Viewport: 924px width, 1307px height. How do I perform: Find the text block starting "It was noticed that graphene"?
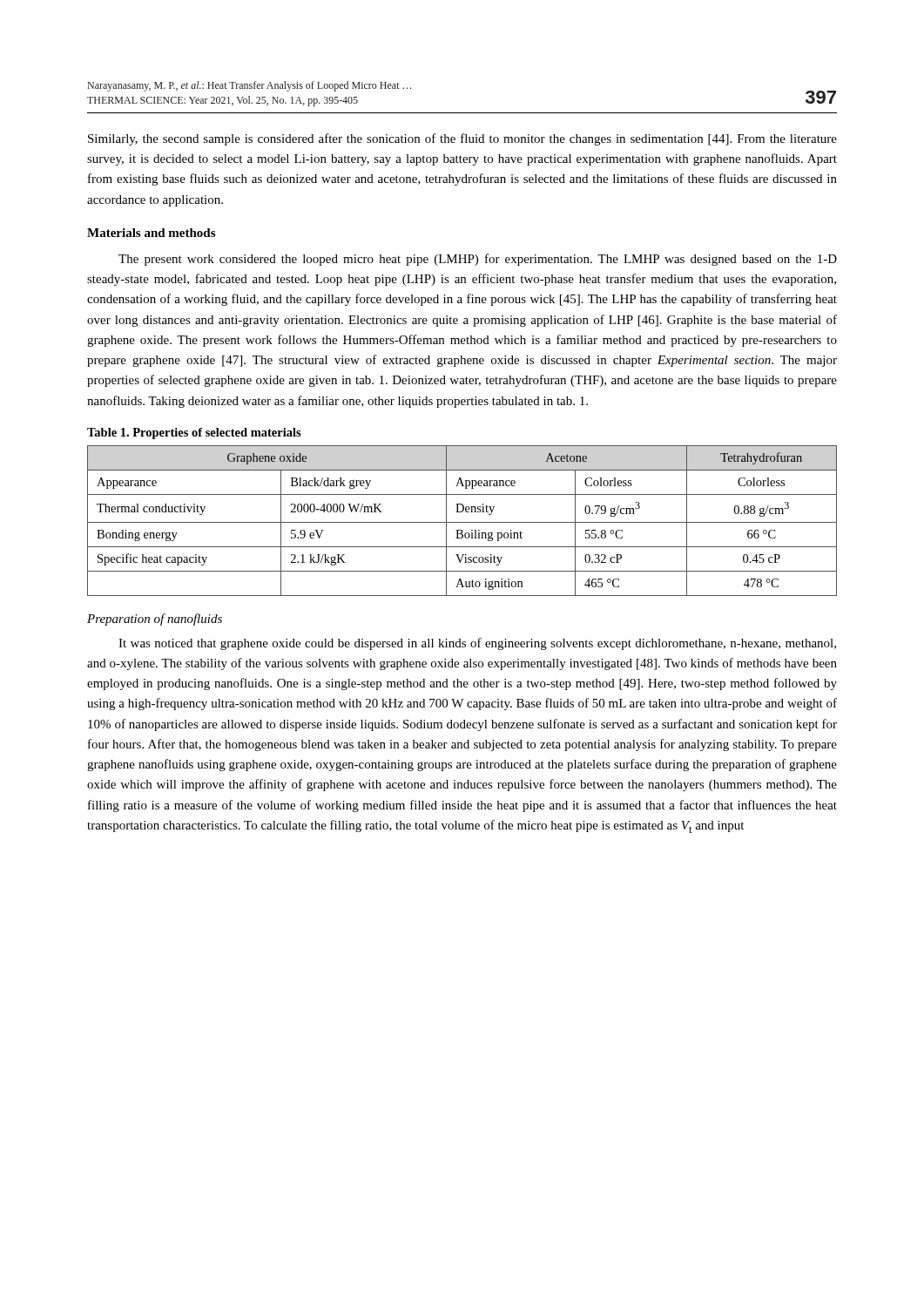(462, 736)
